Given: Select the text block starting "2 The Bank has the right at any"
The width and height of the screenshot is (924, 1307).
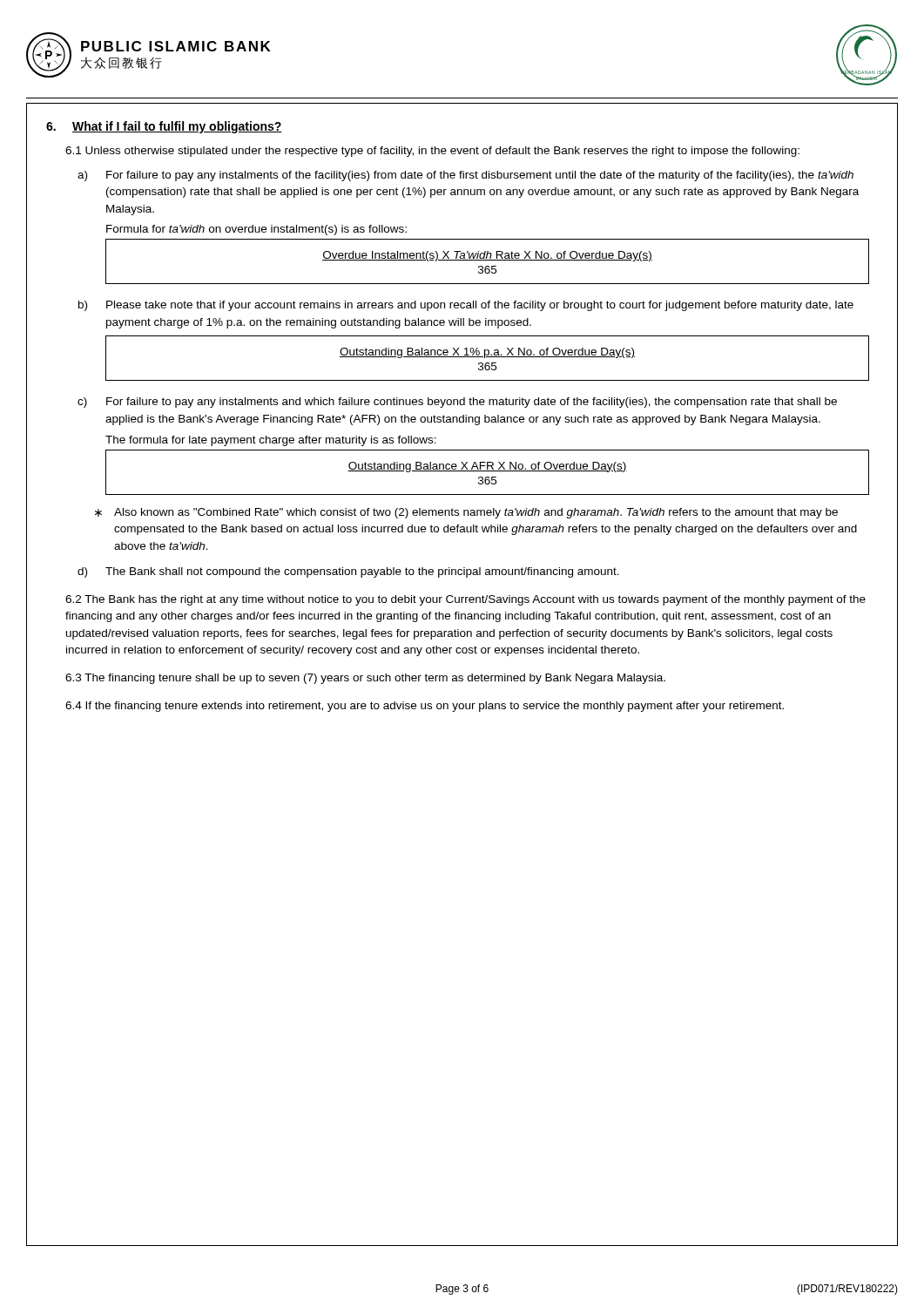Looking at the screenshot, I should pos(466,624).
